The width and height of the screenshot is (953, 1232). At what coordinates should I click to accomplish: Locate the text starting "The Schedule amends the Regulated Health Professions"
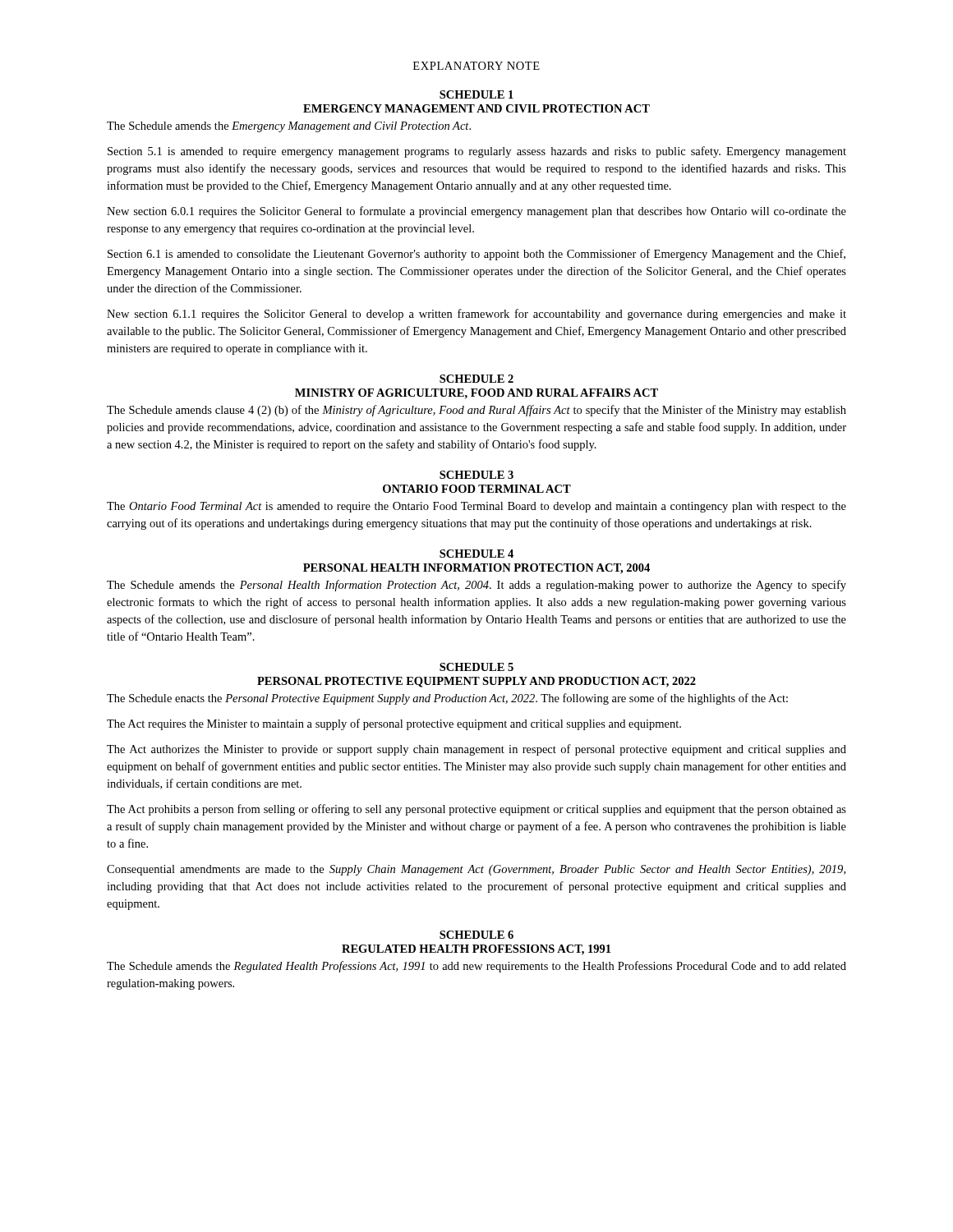pos(476,974)
